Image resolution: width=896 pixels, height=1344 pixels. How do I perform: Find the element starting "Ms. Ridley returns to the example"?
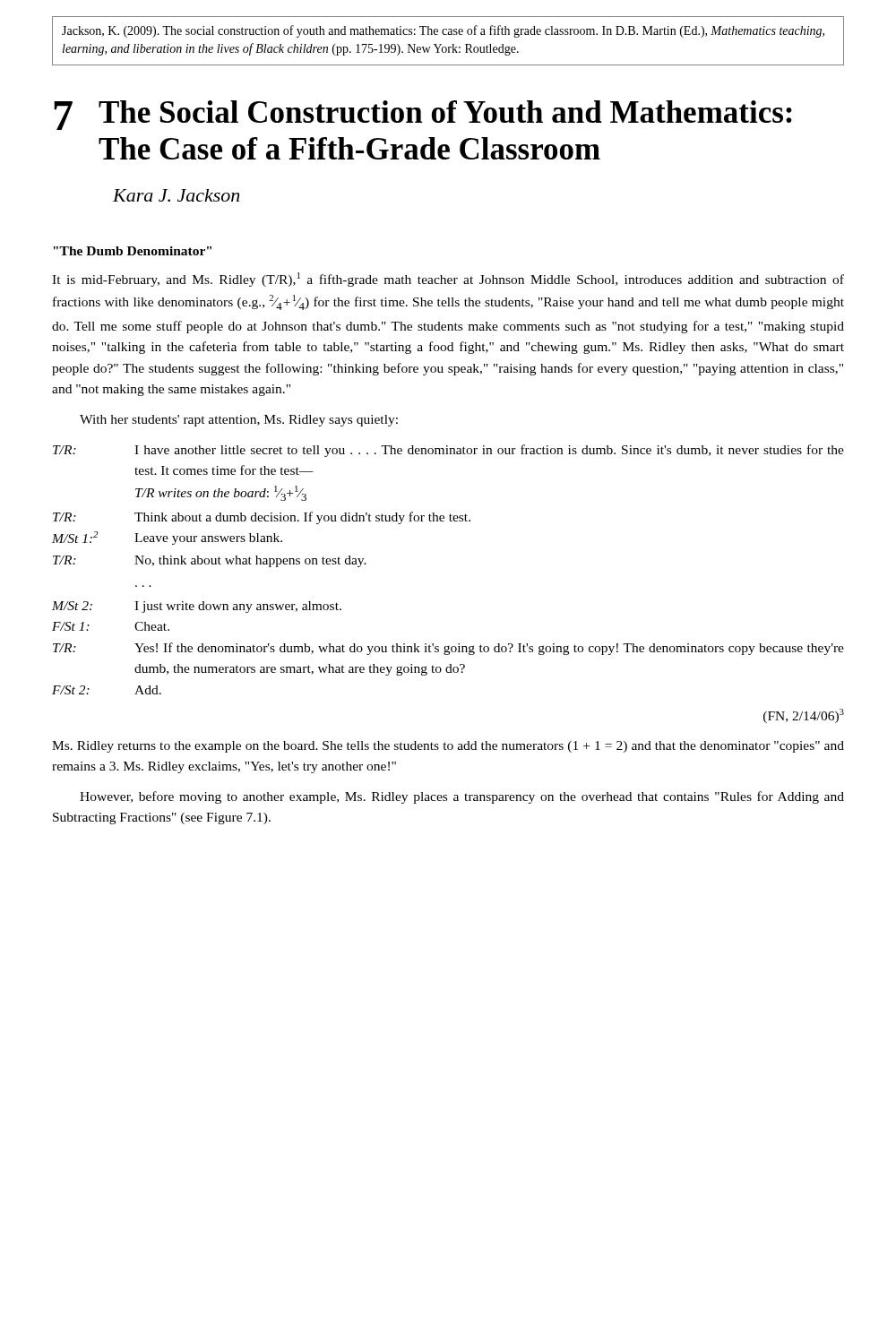pyautogui.click(x=448, y=755)
